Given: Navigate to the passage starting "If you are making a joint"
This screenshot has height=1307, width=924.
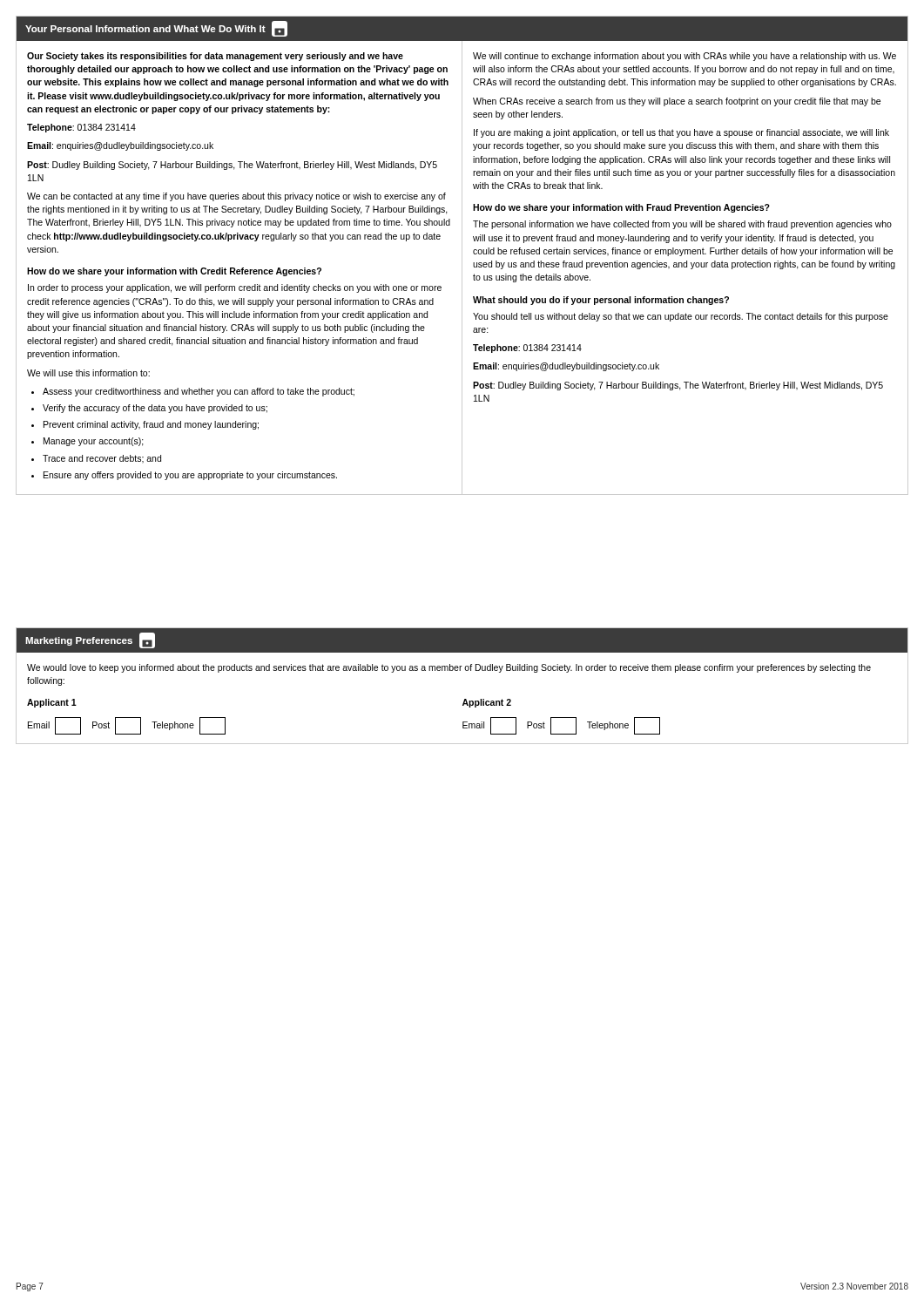Looking at the screenshot, I should click(x=685, y=160).
